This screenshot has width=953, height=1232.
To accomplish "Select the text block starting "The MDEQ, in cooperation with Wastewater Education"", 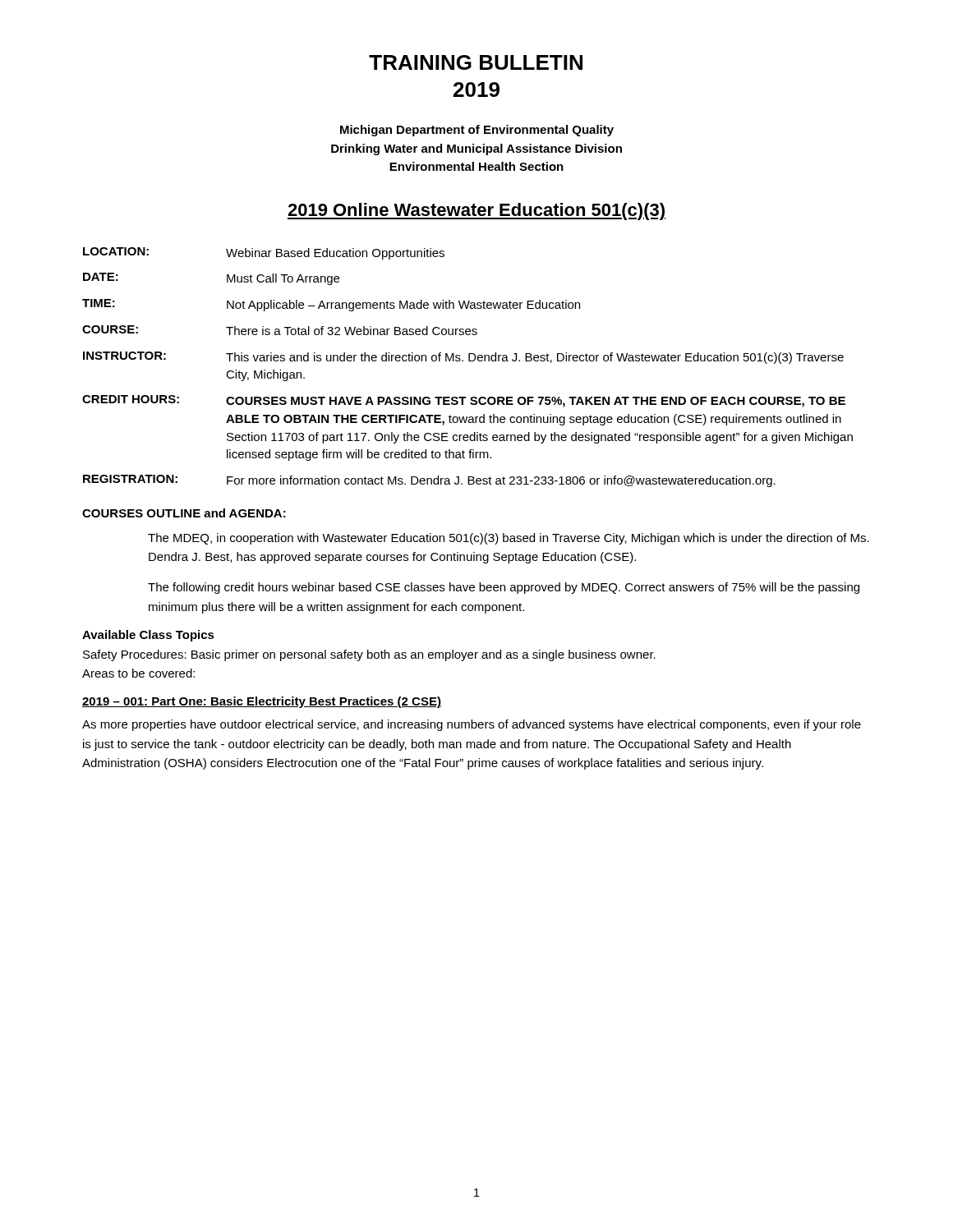I will pos(509,547).
